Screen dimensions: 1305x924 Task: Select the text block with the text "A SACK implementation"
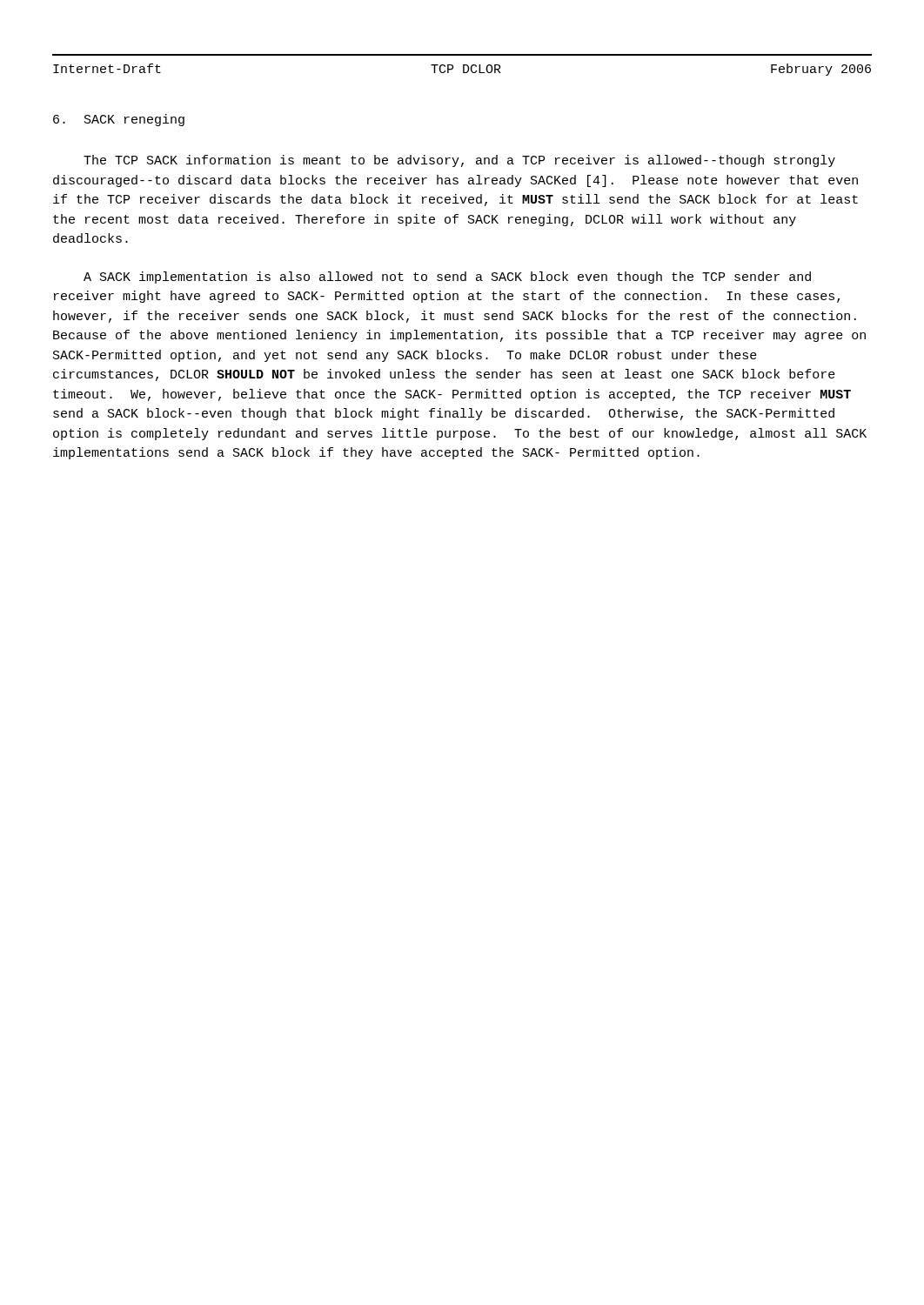coord(459,366)
